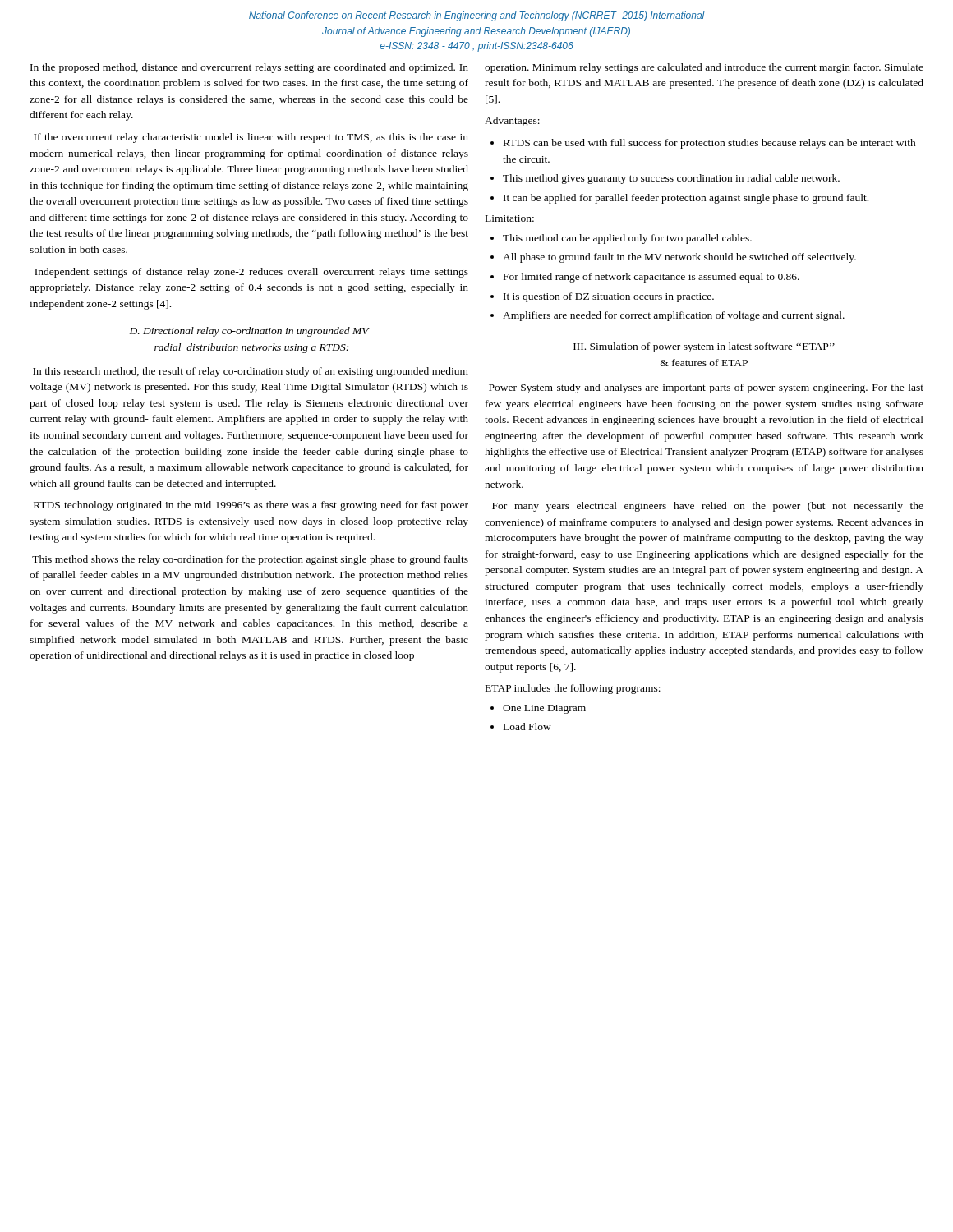The height and width of the screenshot is (1232, 953).
Task: Locate the text block starting "In the proposed method,"
Action: pos(249,91)
